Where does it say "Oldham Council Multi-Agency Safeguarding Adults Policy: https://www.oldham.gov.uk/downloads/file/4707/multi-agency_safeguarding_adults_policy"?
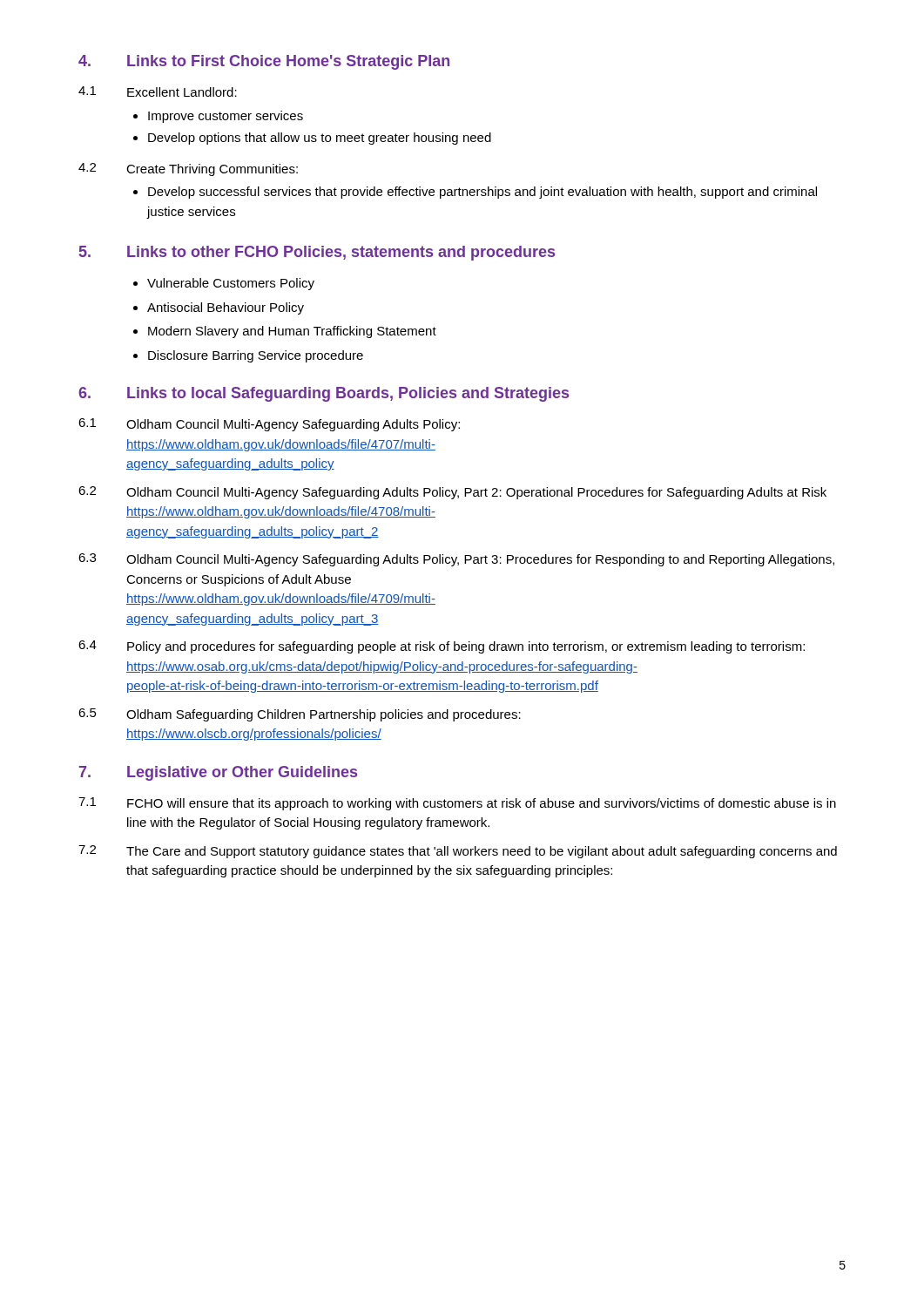The height and width of the screenshot is (1307, 924). click(x=294, y=444)
